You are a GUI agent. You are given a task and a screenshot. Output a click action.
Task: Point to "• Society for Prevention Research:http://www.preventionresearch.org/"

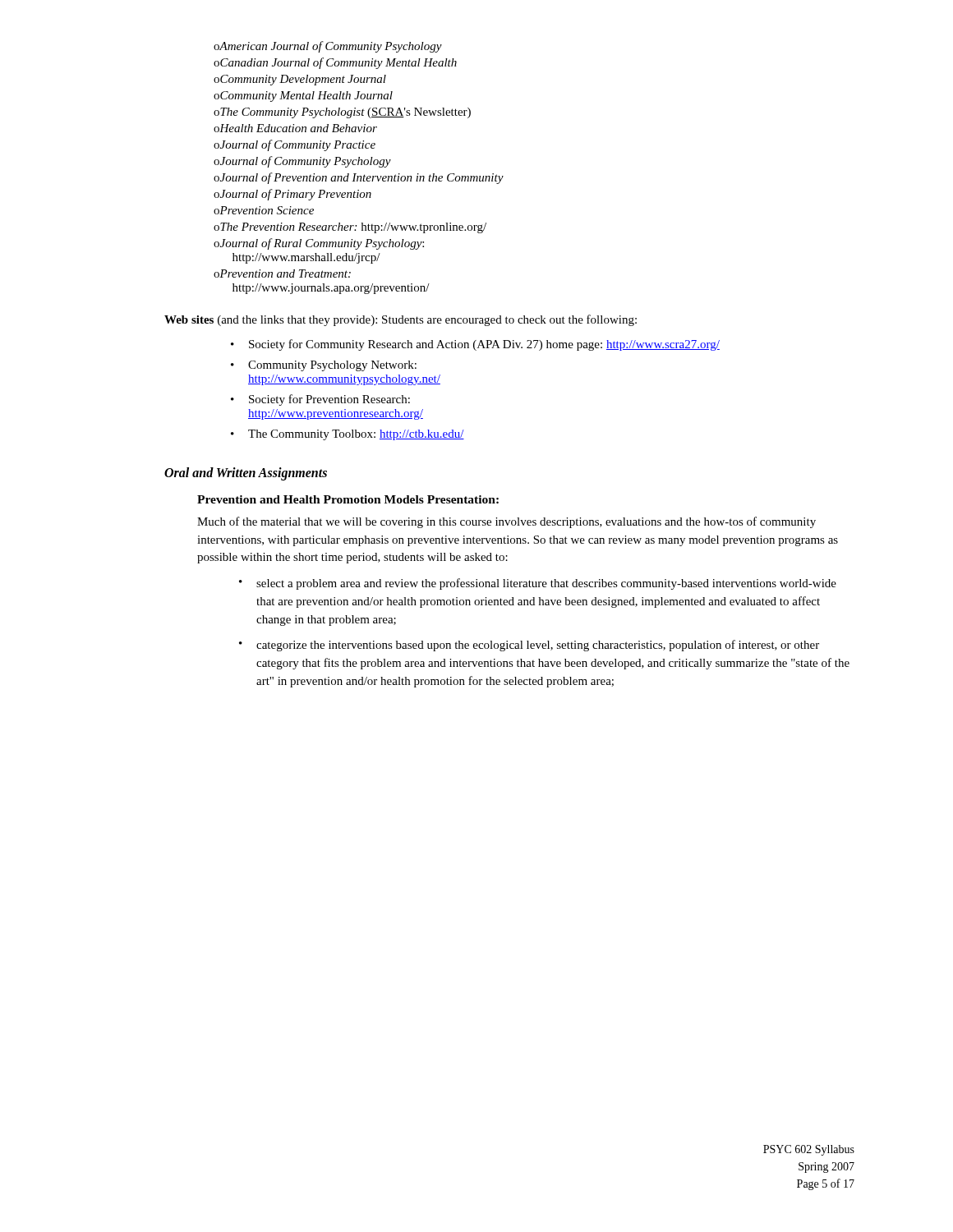(x=326, y=406)
